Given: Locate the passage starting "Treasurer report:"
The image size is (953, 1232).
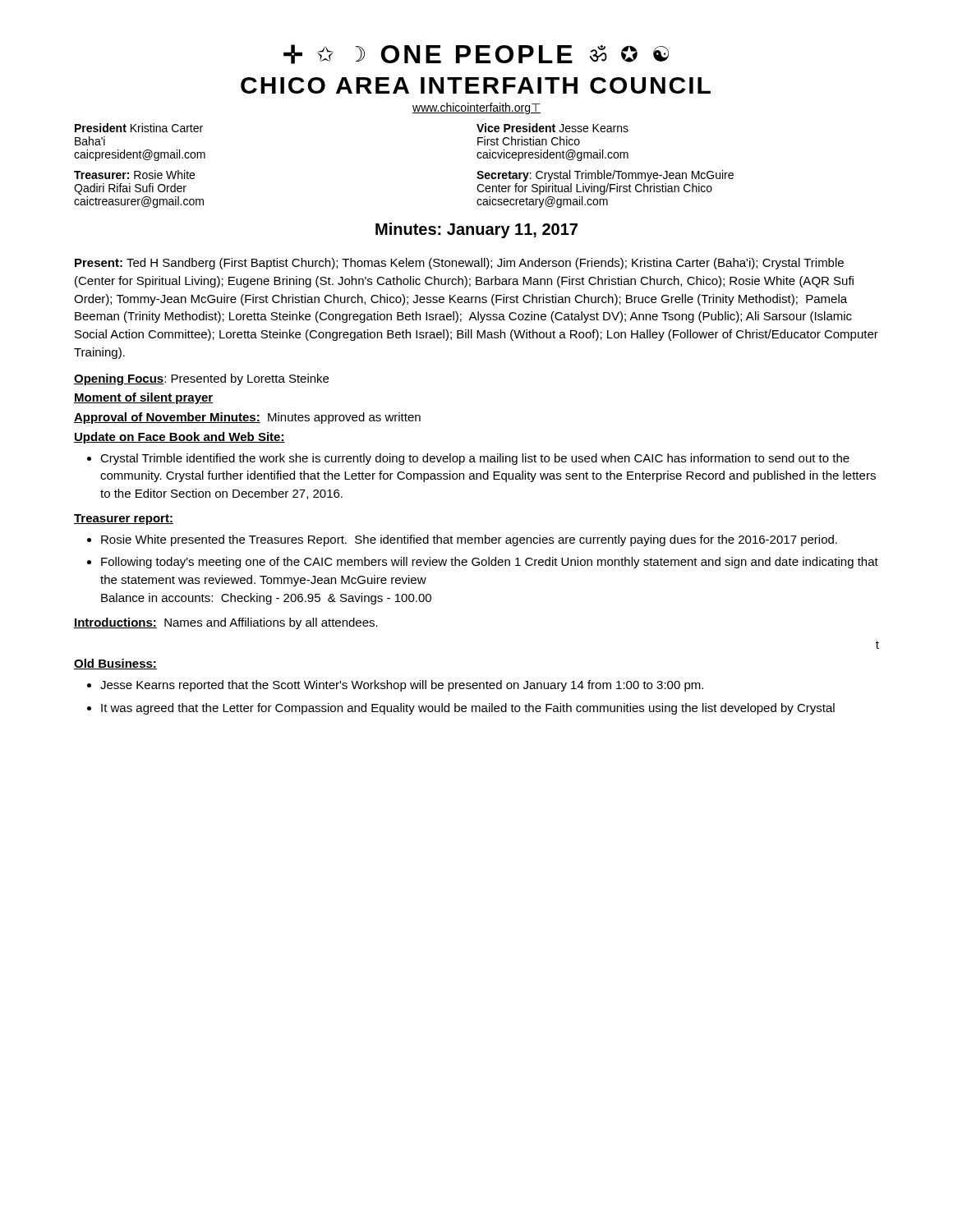Looking at the screenshot, I should point(124,518).
